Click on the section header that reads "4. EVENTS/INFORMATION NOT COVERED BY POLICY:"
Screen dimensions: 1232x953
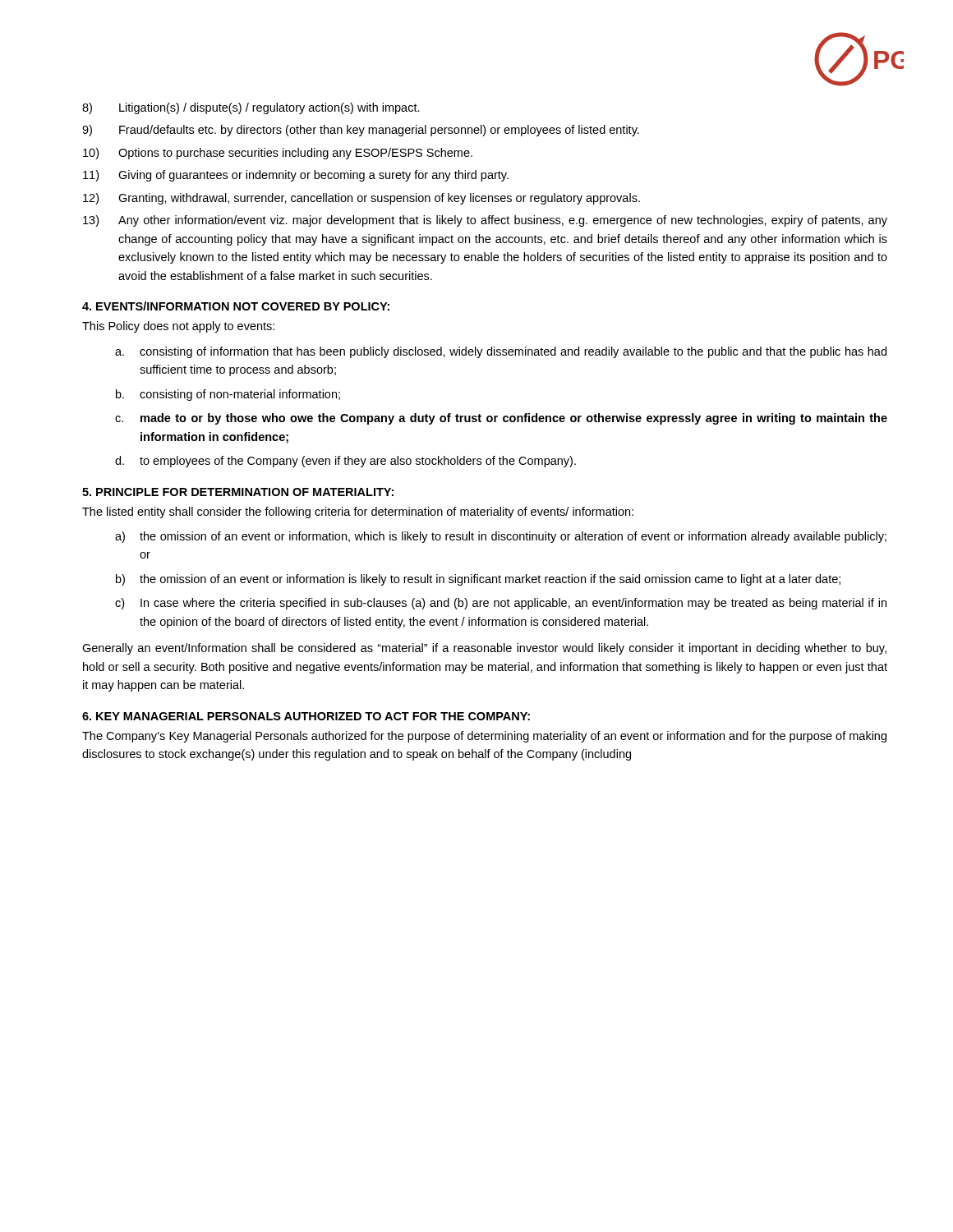point(236,307)
